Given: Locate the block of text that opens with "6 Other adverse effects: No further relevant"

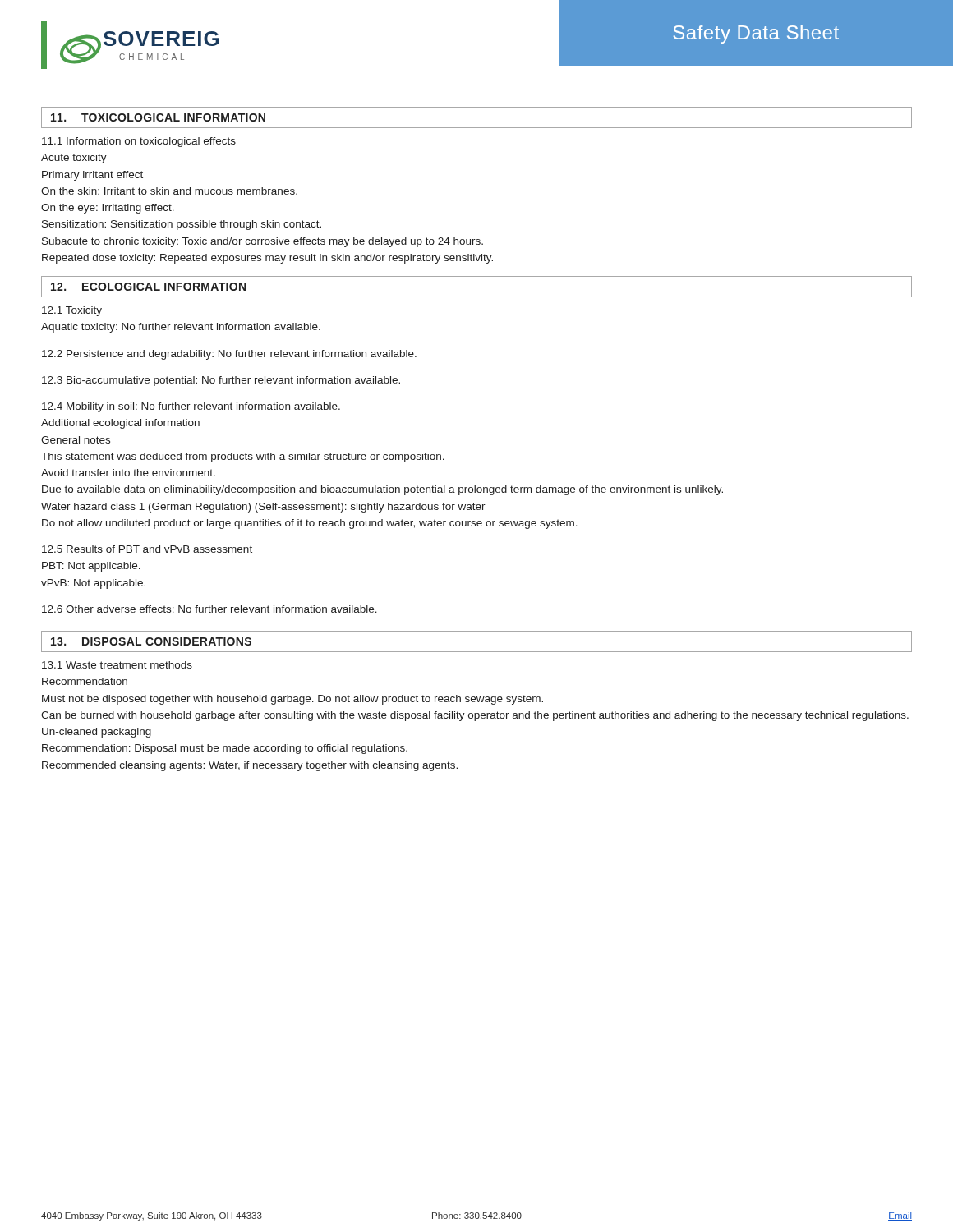Looking at the screenshot, I should point(209,609).
